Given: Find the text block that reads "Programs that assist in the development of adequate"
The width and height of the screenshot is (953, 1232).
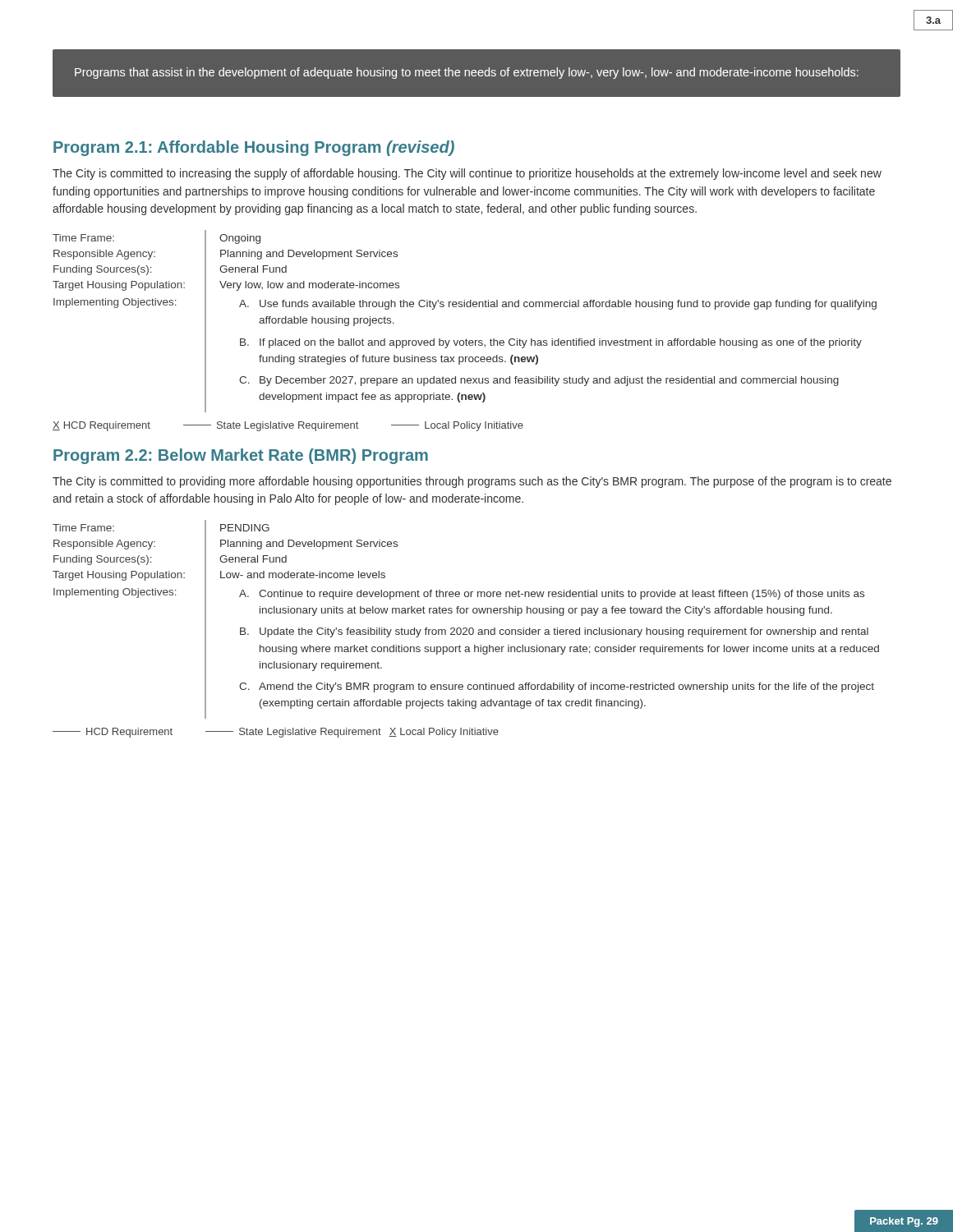Looking at the screenshot, I should [467, 72].
